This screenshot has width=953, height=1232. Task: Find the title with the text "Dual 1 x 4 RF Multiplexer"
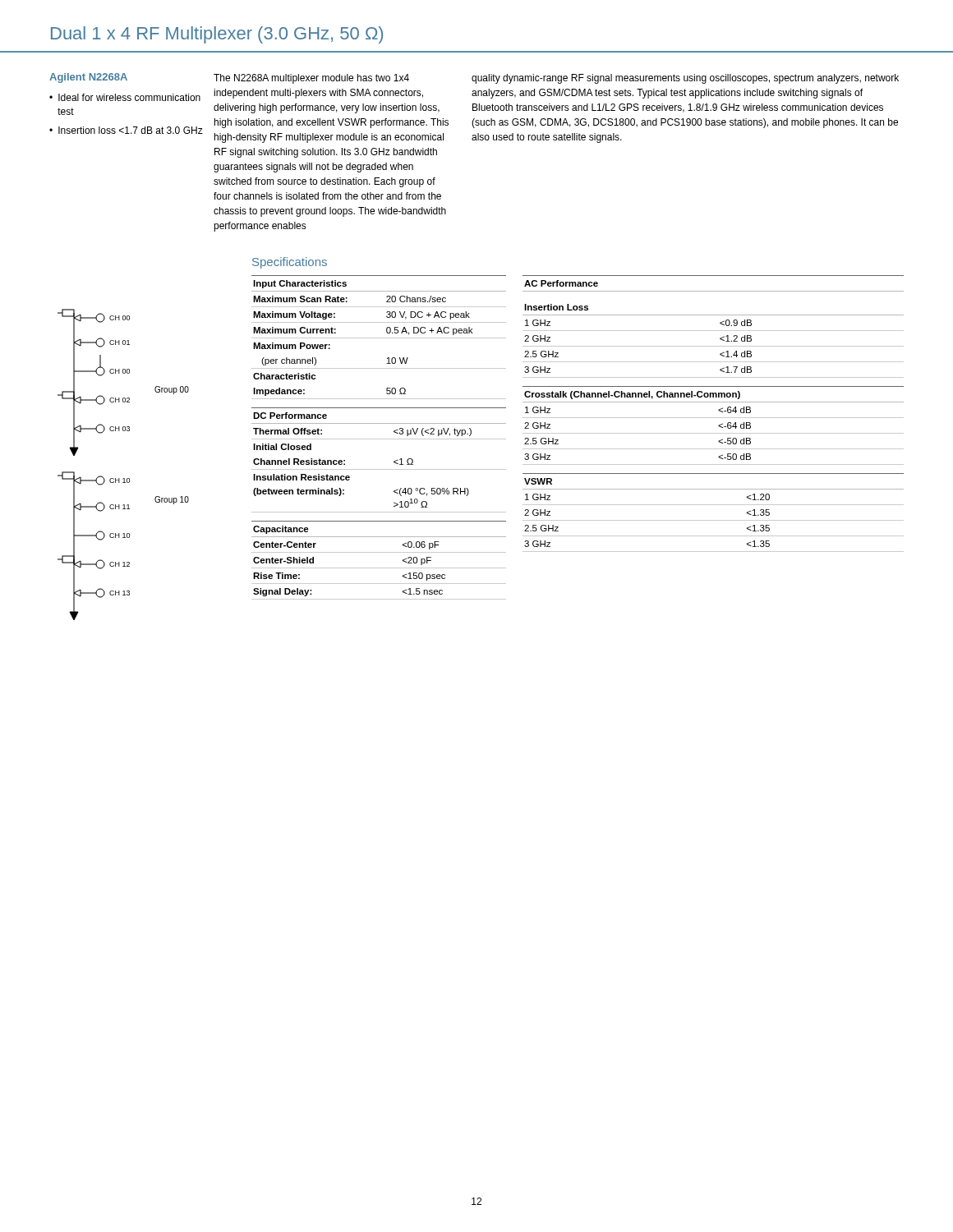point(217,33)
